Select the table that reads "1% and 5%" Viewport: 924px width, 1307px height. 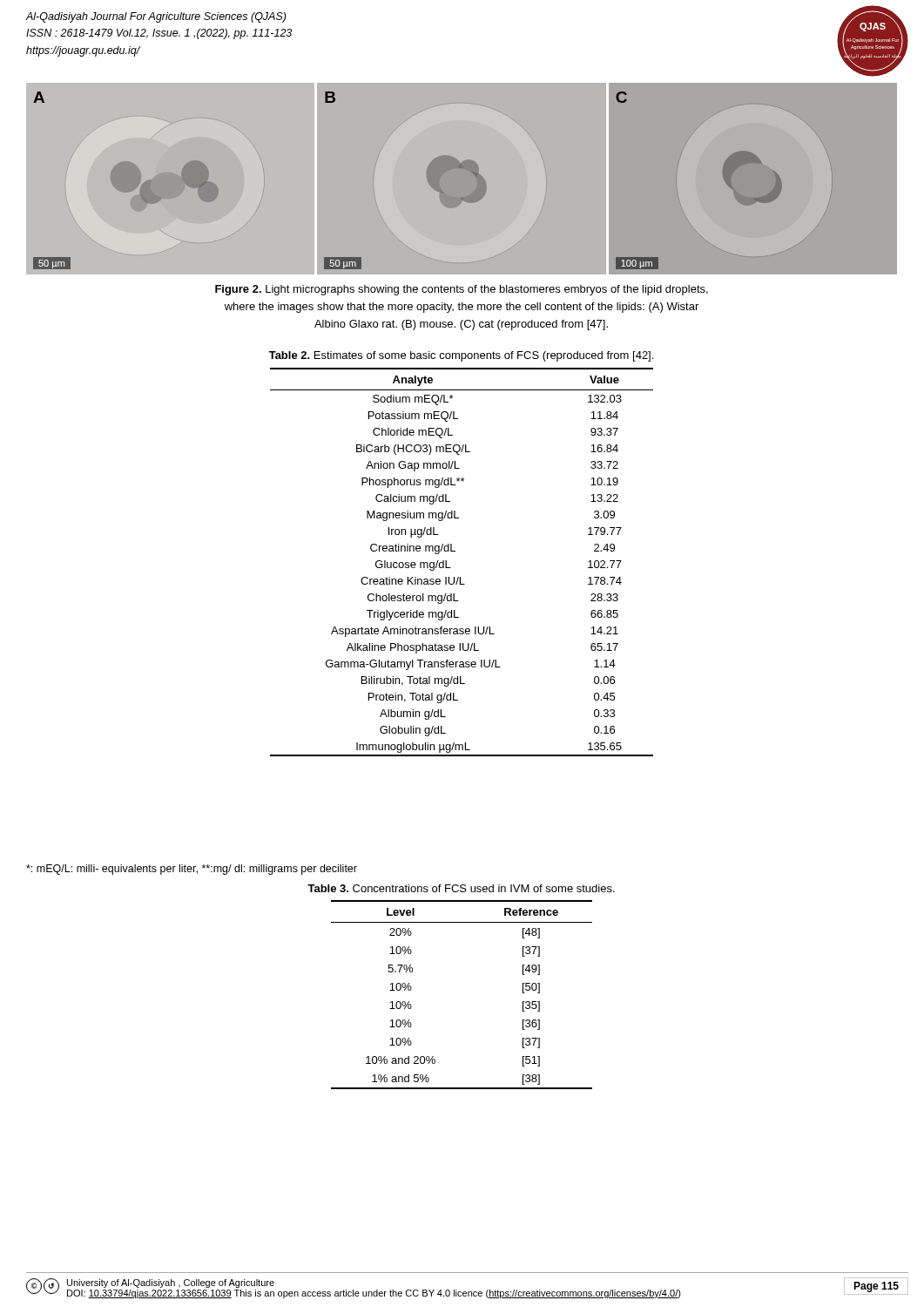[x=462, y=995]
